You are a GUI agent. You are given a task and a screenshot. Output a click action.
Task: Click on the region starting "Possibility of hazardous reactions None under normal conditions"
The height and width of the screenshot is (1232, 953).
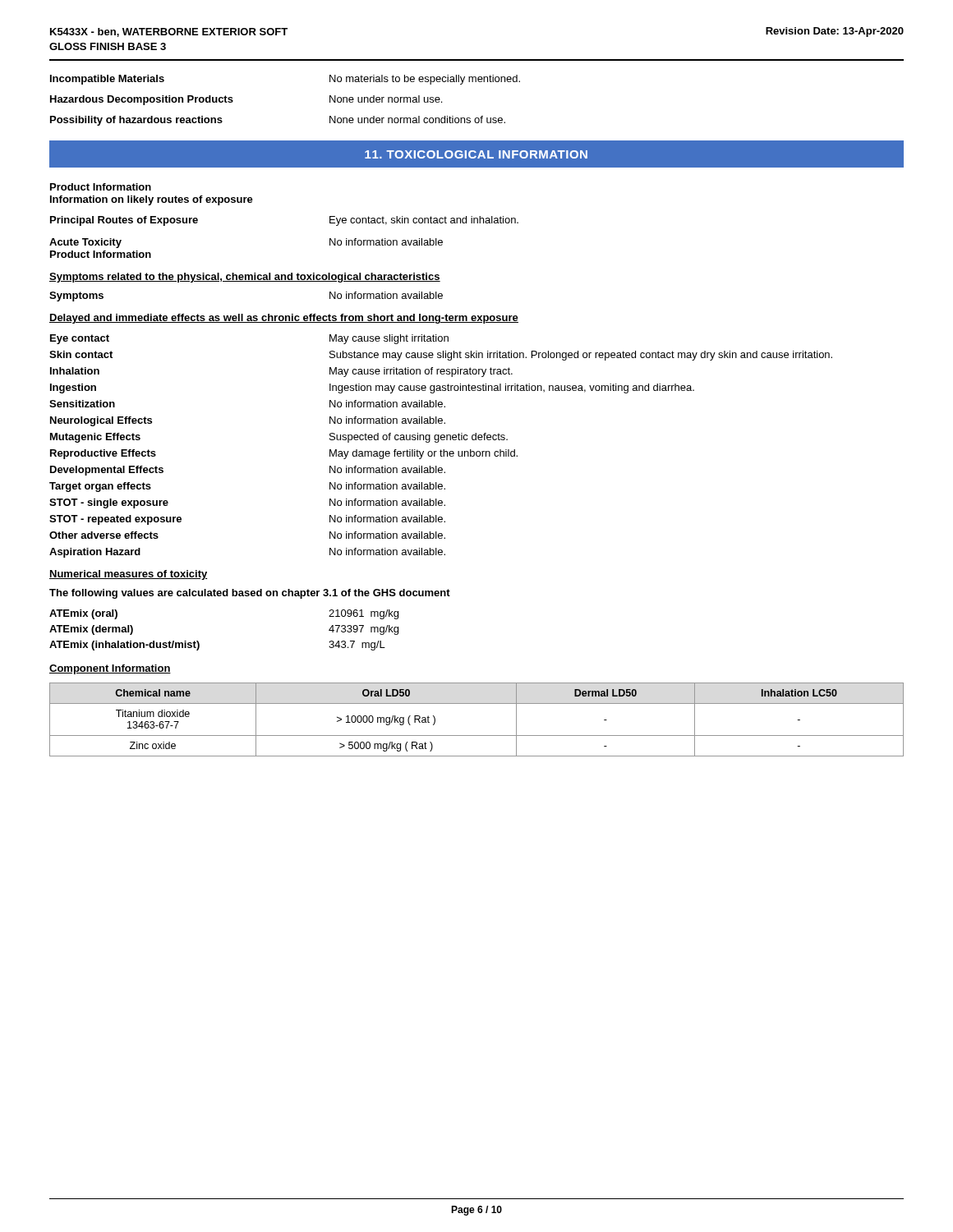point(476,120)
